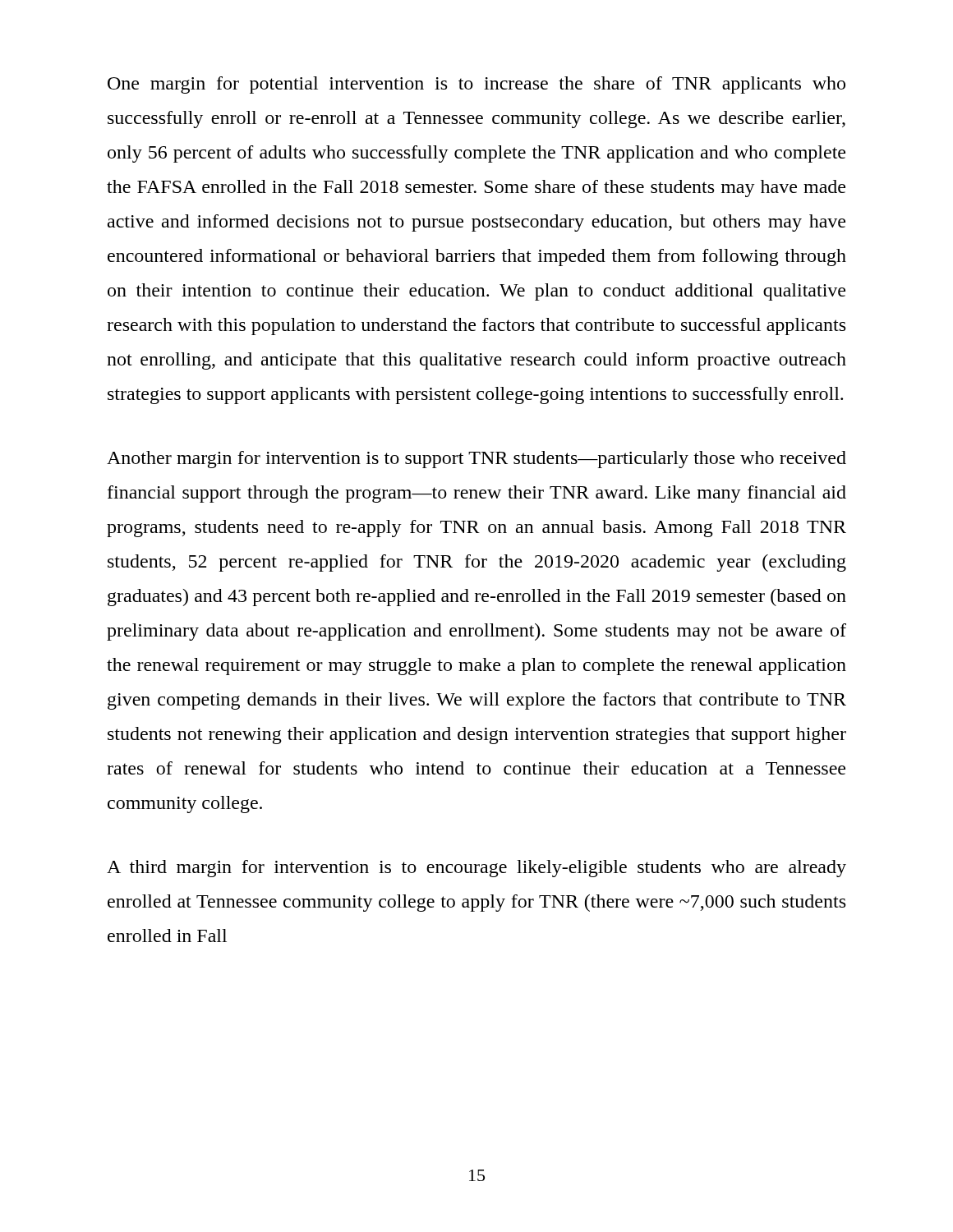The height and width of the screenshot is (1232, 953).
Task: Select the text starting "A third margin for intervention is"
Action: 476,901
